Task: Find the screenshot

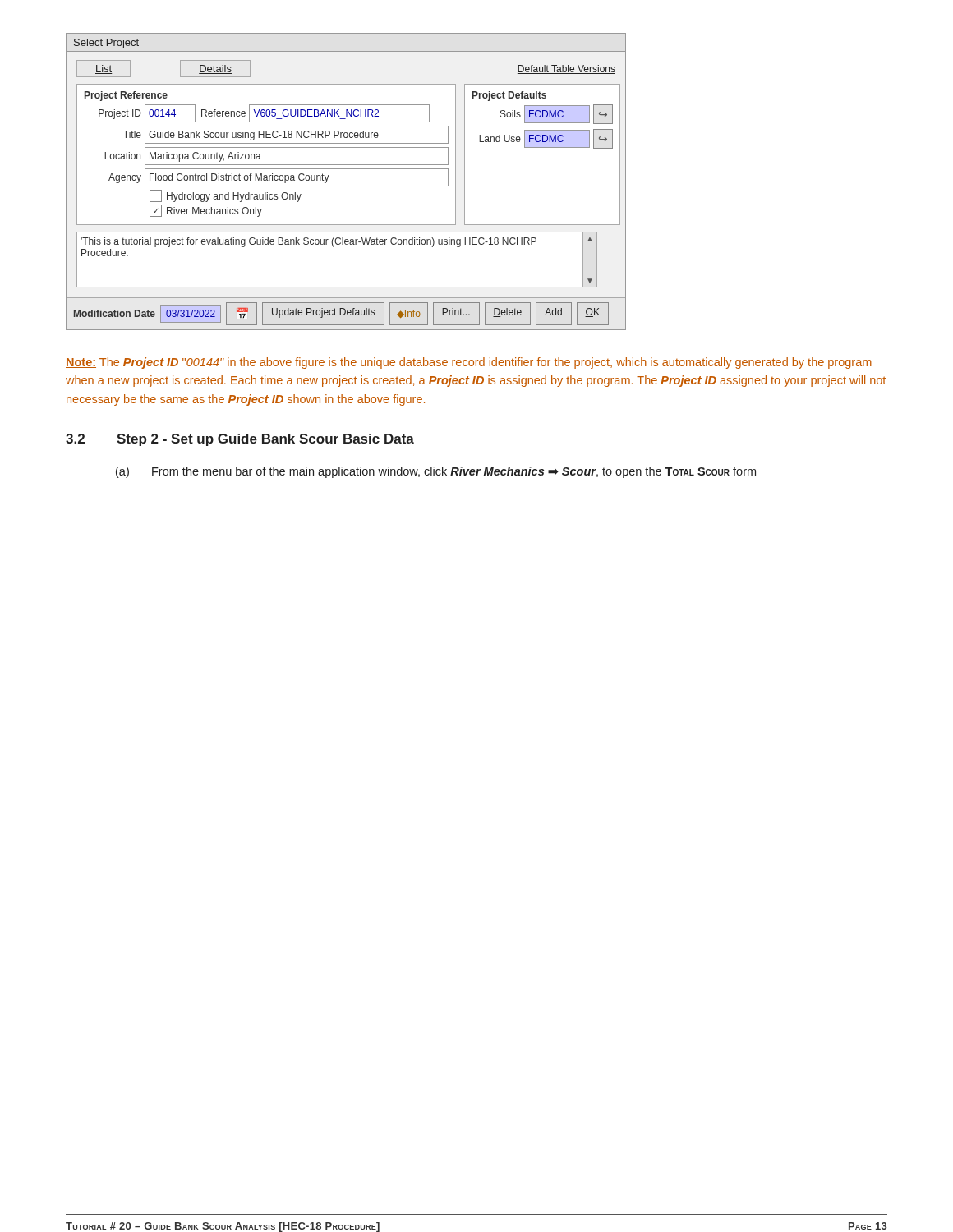Action: 476,182
